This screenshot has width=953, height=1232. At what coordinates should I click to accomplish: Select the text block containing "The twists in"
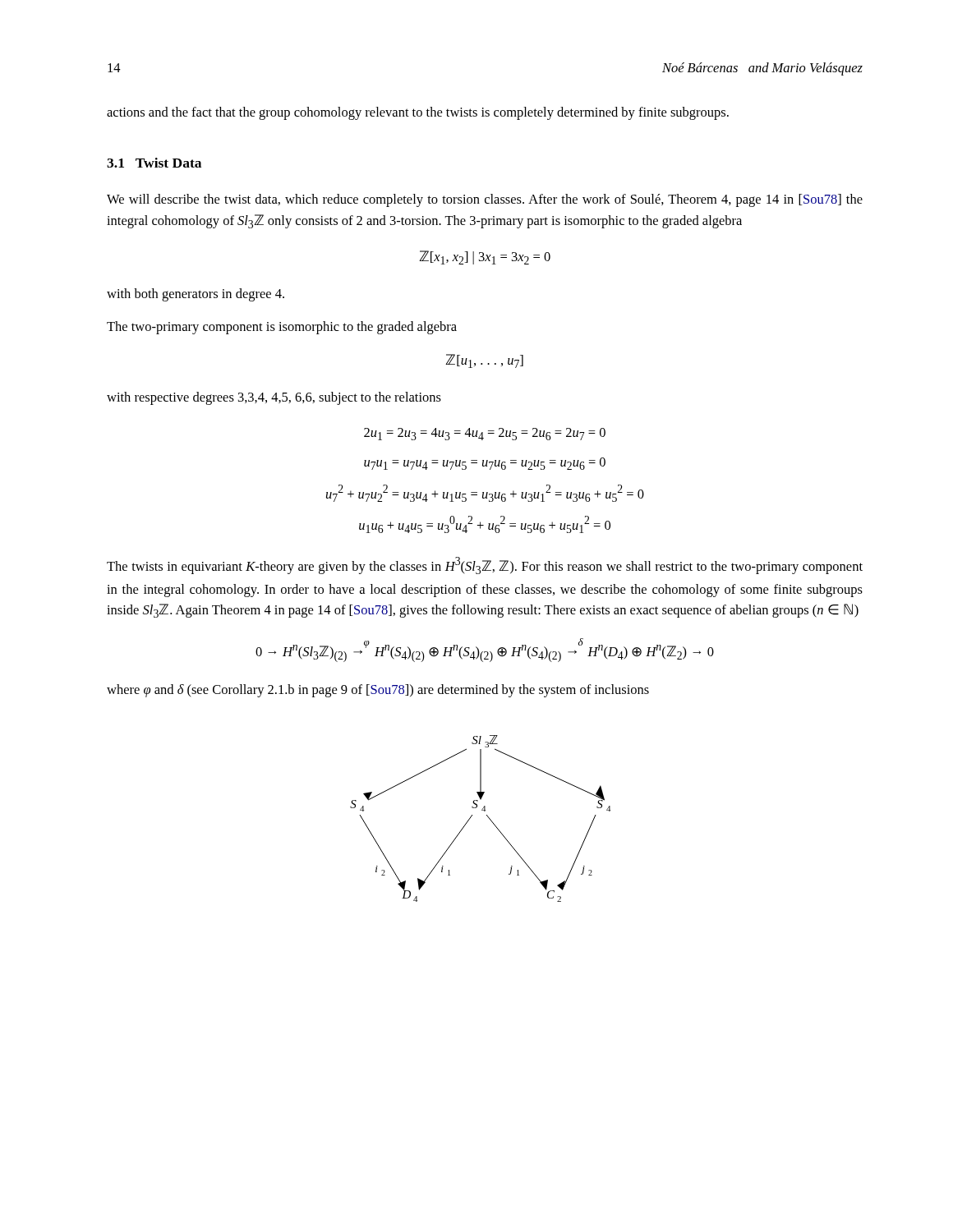coord(485,588)
